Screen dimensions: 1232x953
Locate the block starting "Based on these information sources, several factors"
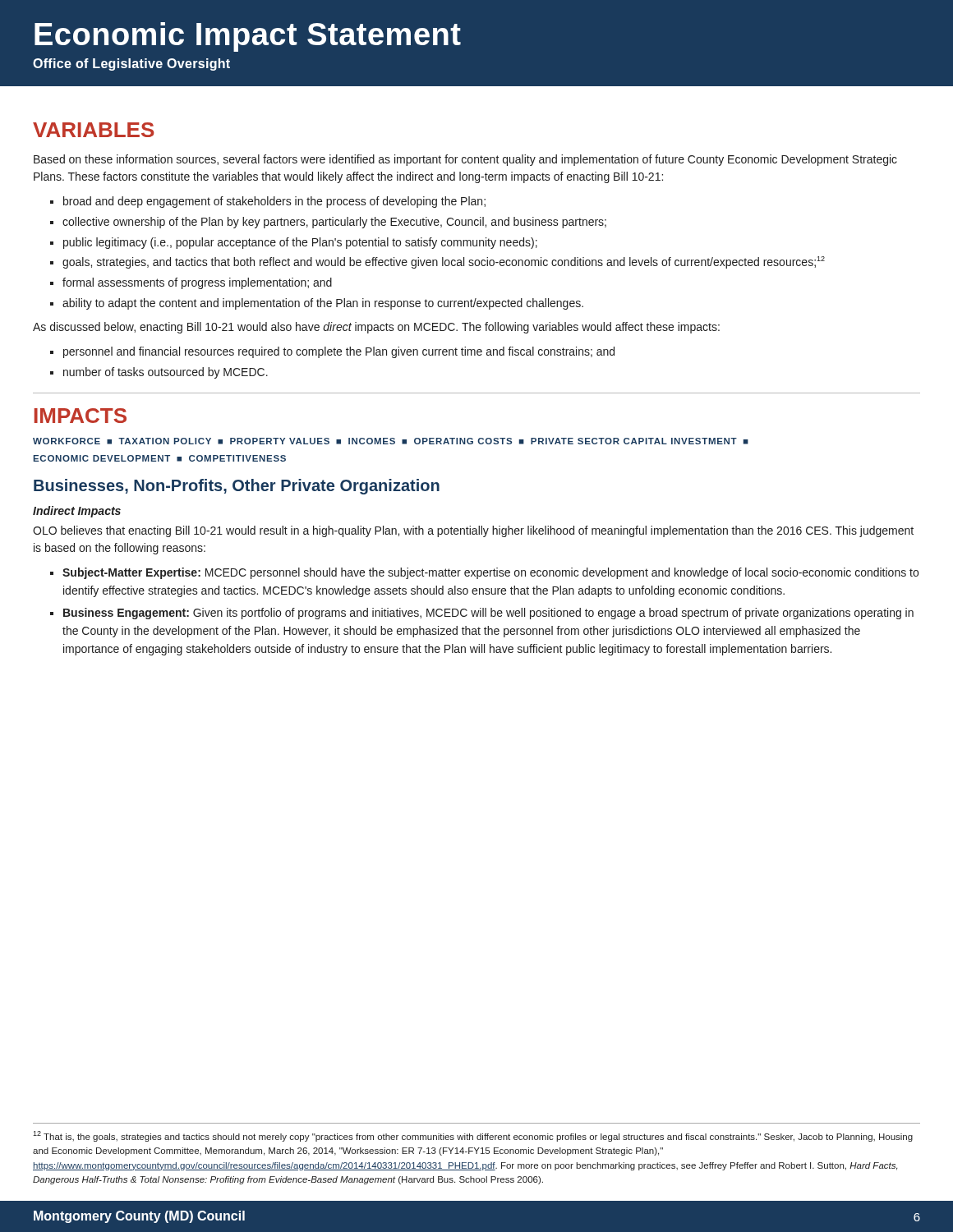point(465,168)
